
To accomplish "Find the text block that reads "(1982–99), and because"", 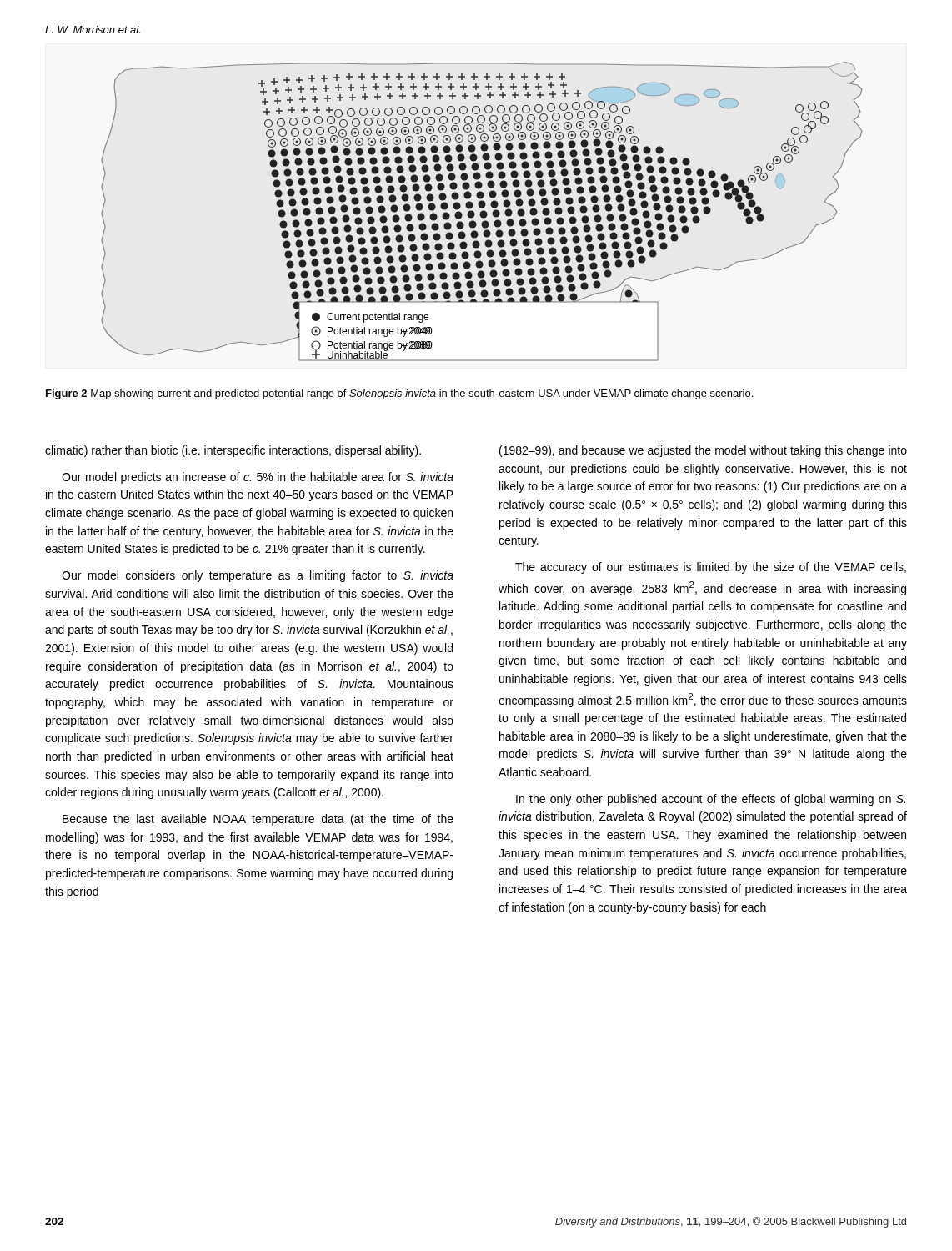I will coord(703,496).
